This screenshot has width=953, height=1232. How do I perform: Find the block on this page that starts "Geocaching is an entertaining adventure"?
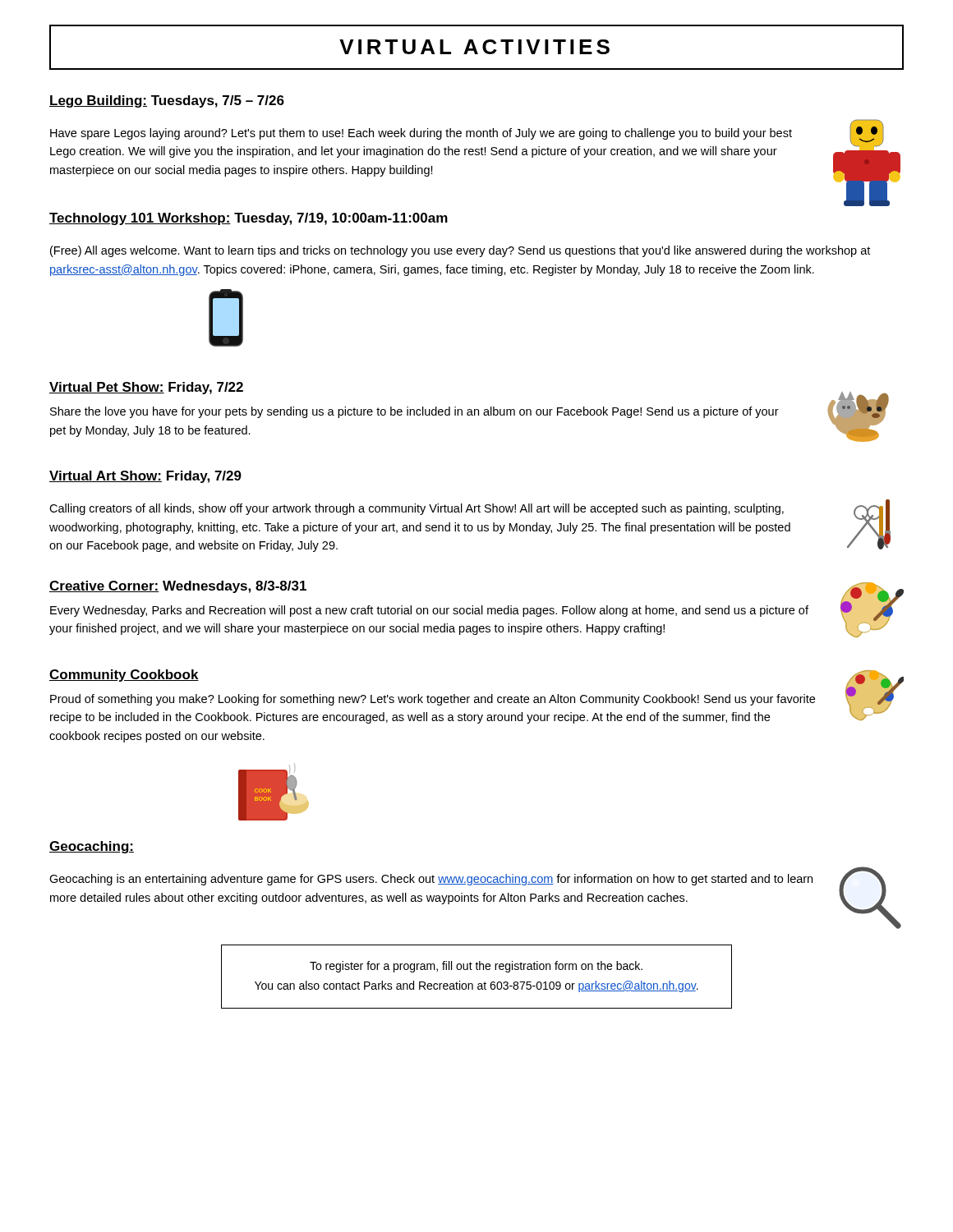(x=431, y=888)
